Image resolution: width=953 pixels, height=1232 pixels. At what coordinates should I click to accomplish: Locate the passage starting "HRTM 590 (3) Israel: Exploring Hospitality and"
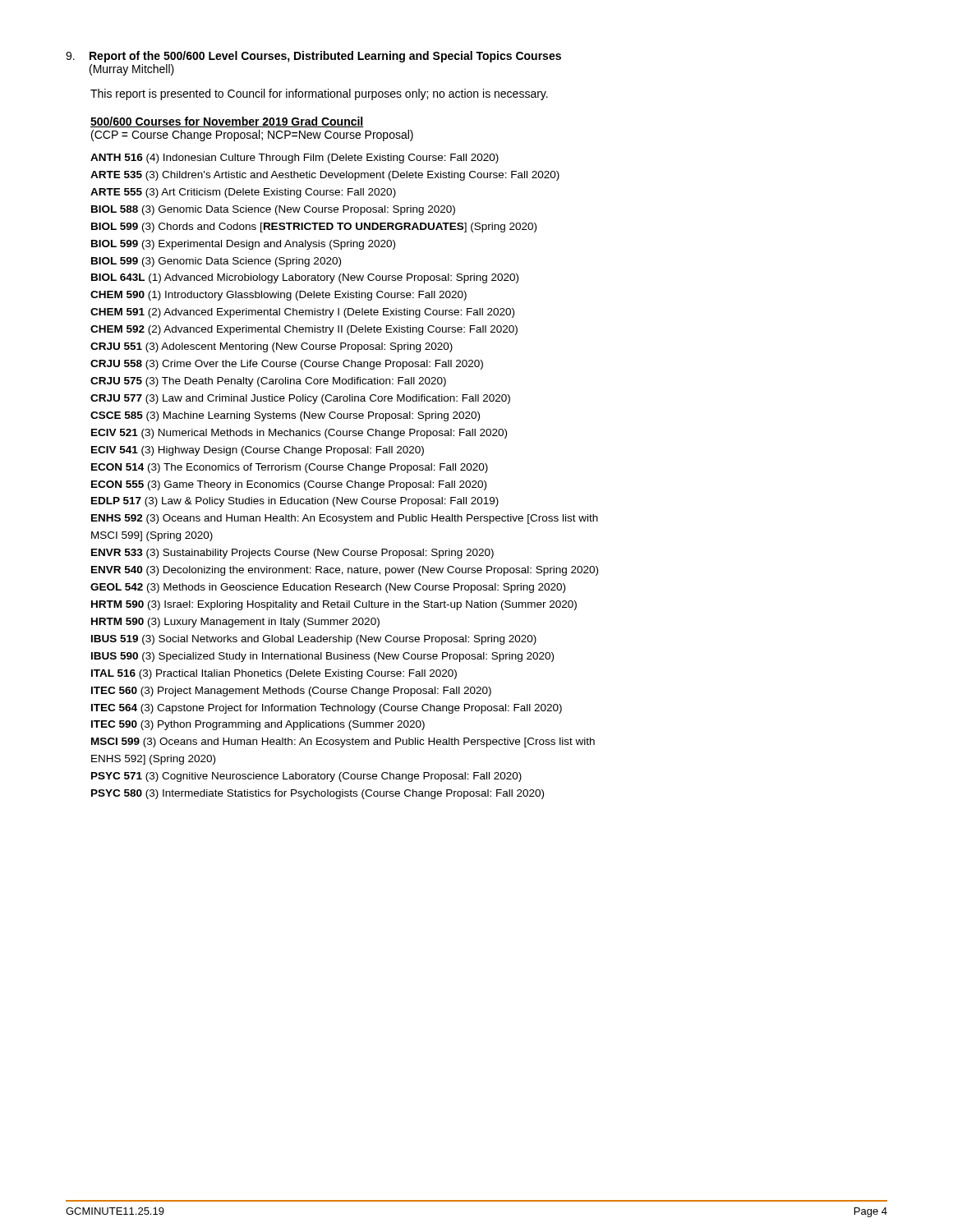489,605
